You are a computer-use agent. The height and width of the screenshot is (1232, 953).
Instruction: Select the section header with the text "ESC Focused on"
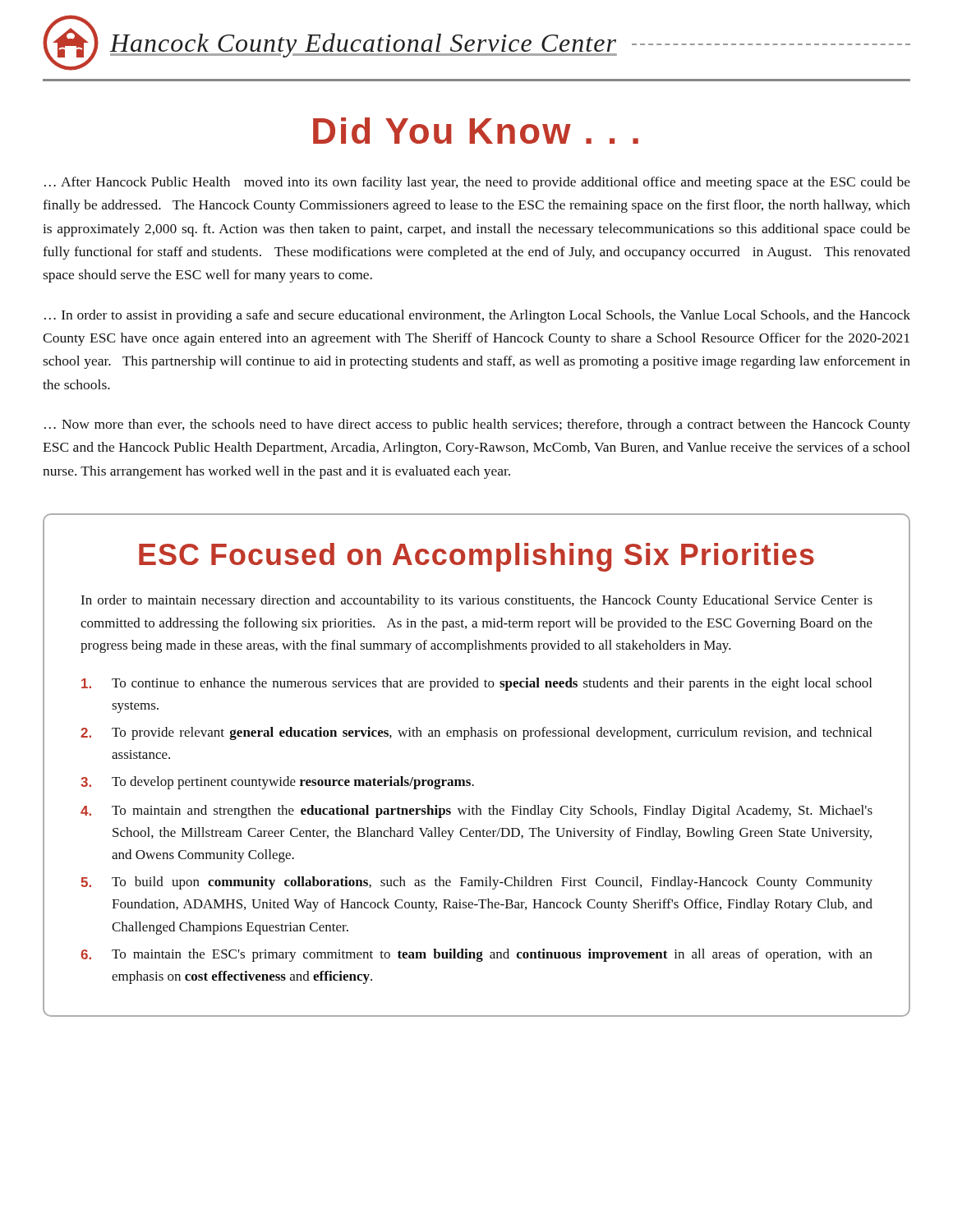476,555
